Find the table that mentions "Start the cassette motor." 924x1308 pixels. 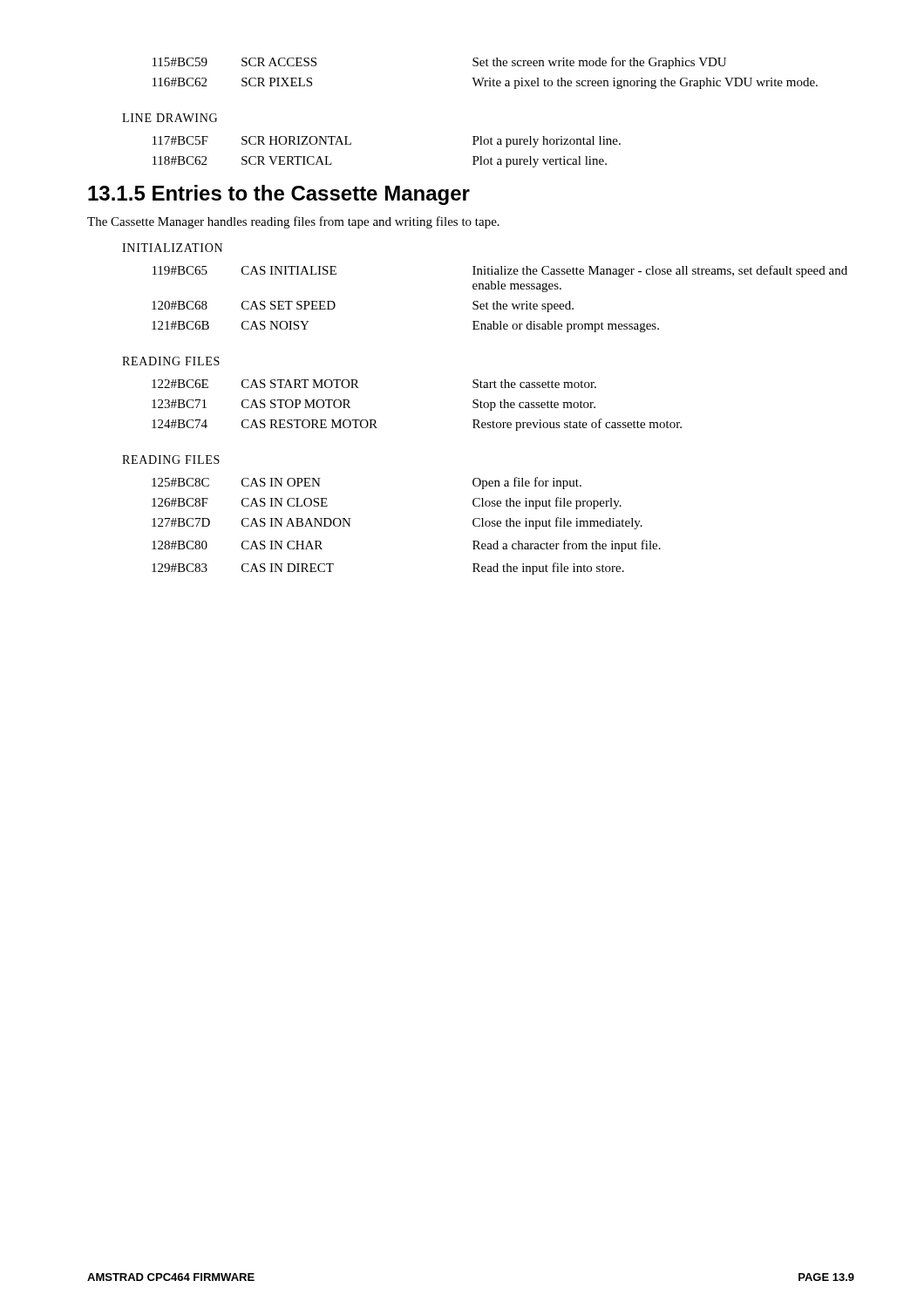pos(488,404)
